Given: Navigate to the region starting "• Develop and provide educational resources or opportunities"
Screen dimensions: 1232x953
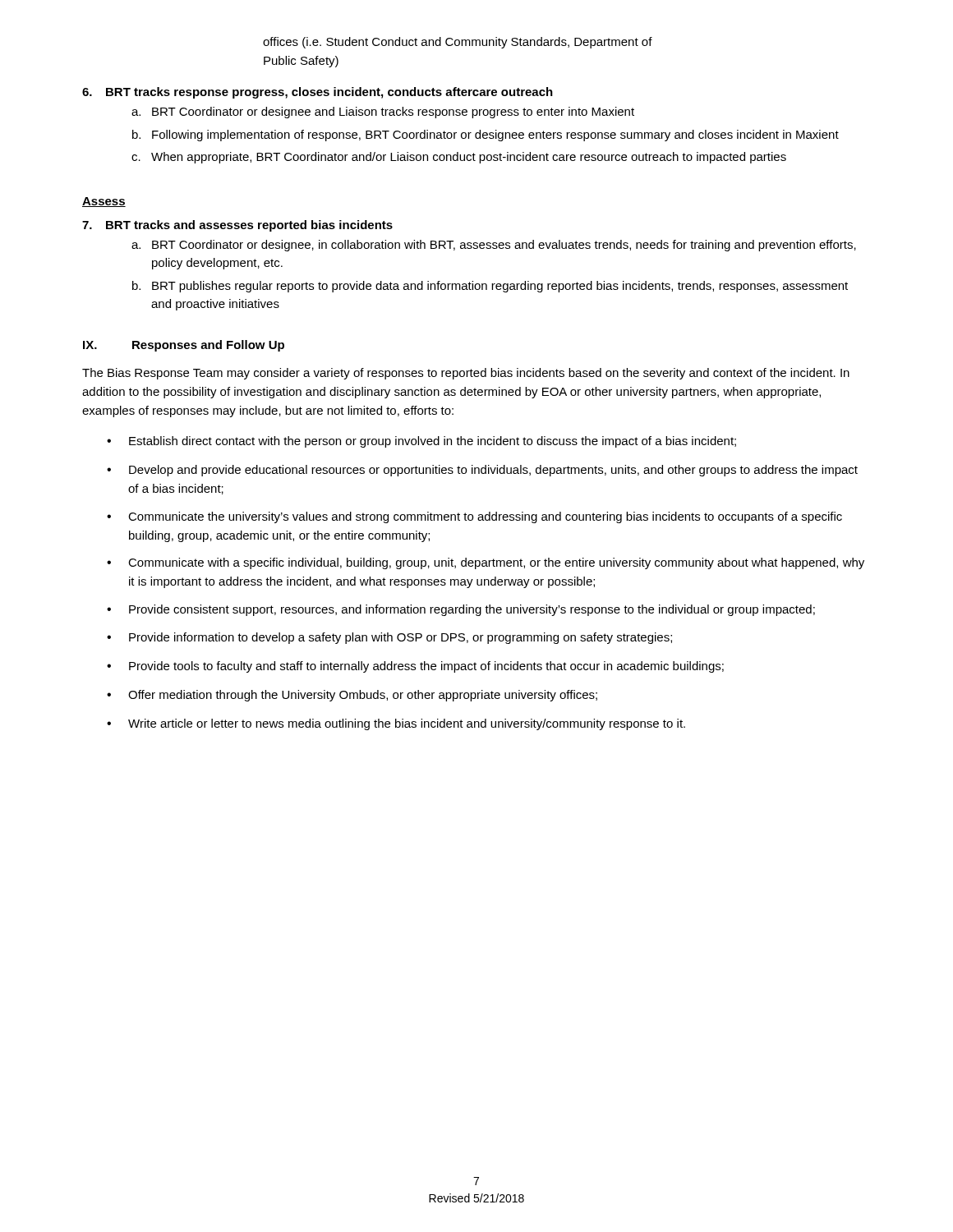Looking at the screenshot, I should tap(489, 479).
